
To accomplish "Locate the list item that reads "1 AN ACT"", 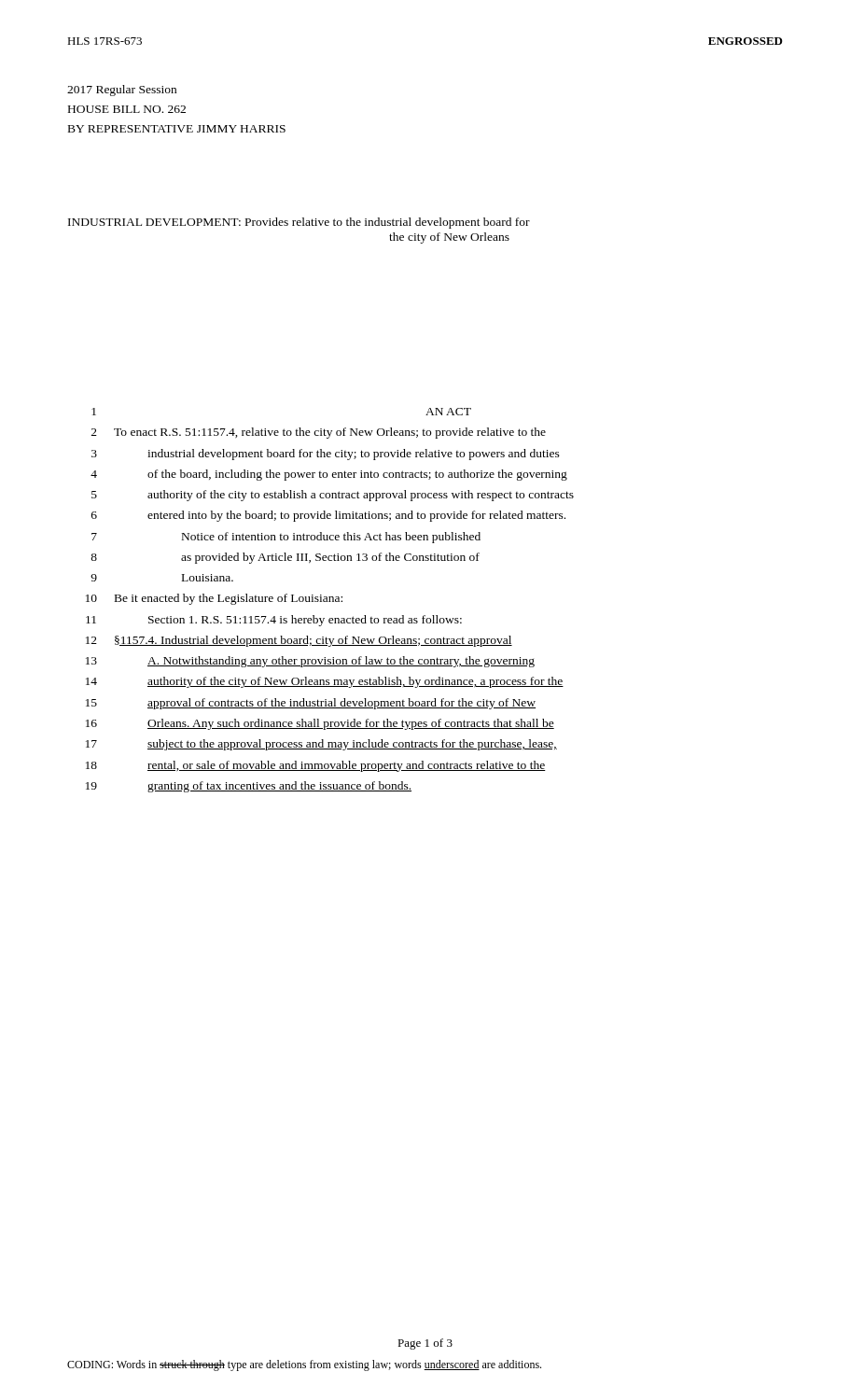I will 425,412.
